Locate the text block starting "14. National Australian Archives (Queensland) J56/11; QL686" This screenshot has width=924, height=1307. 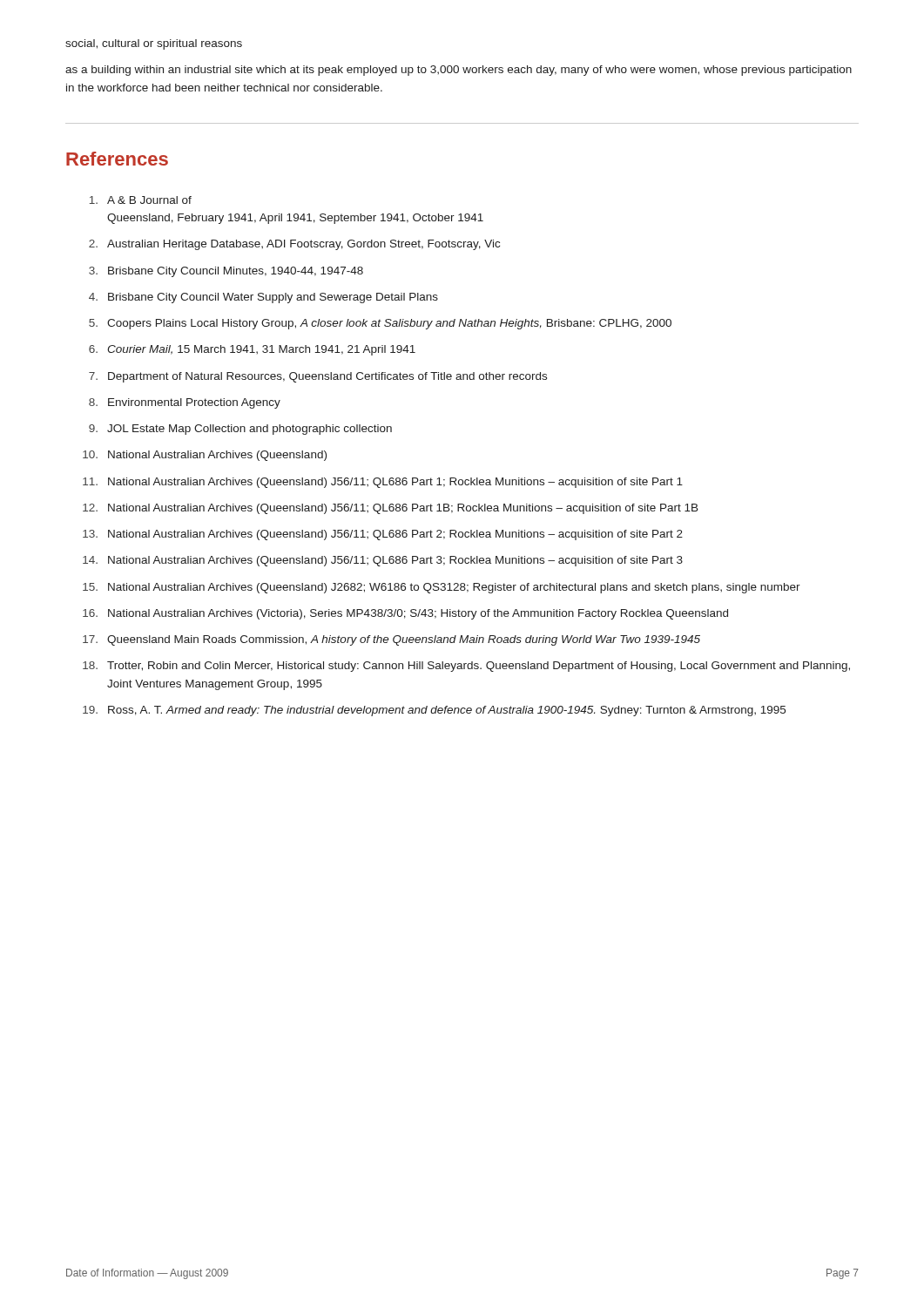pos(462,561)
